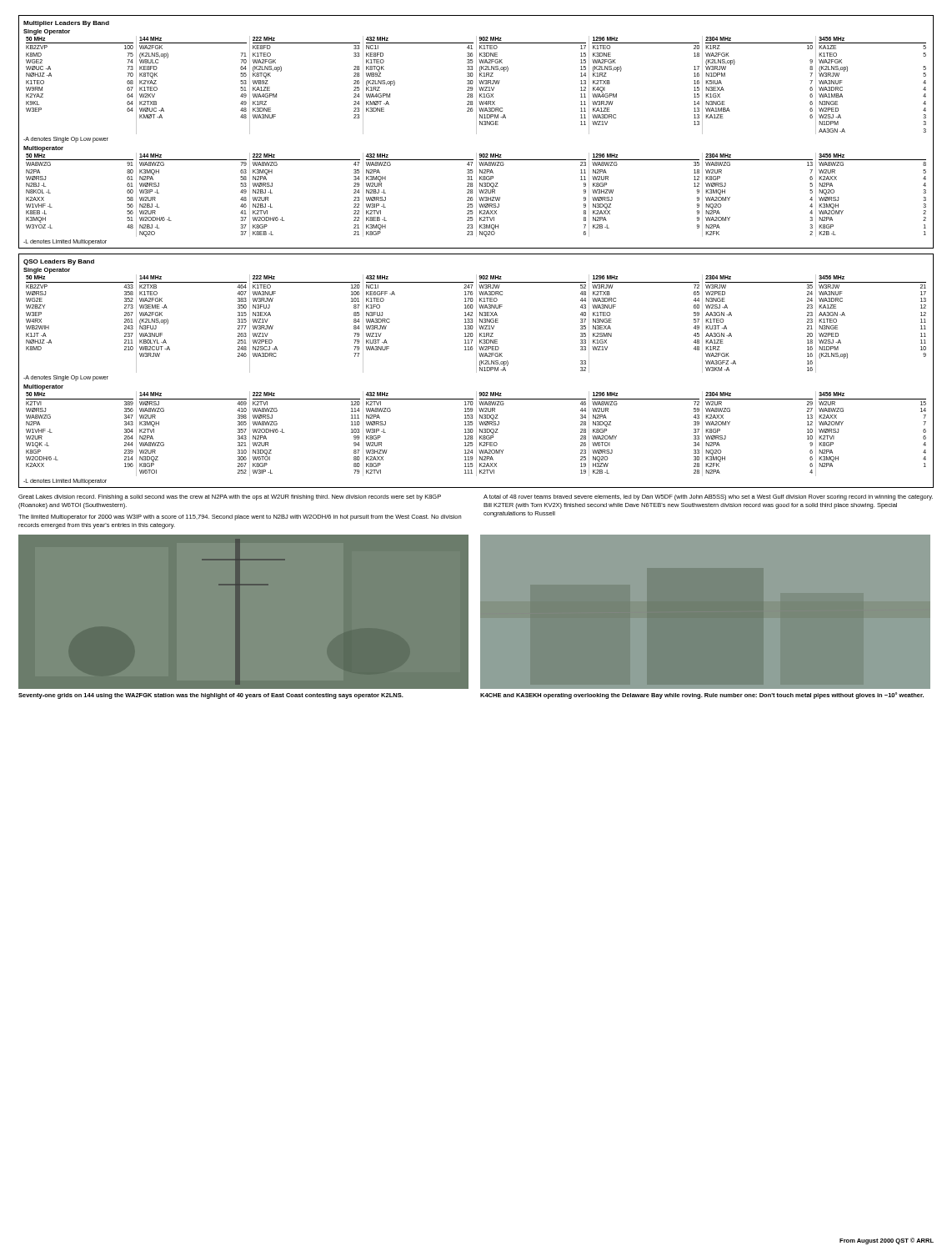Select the table that reads "50 MHz KB2ZVP100 K8MD75"

[476, 85]
